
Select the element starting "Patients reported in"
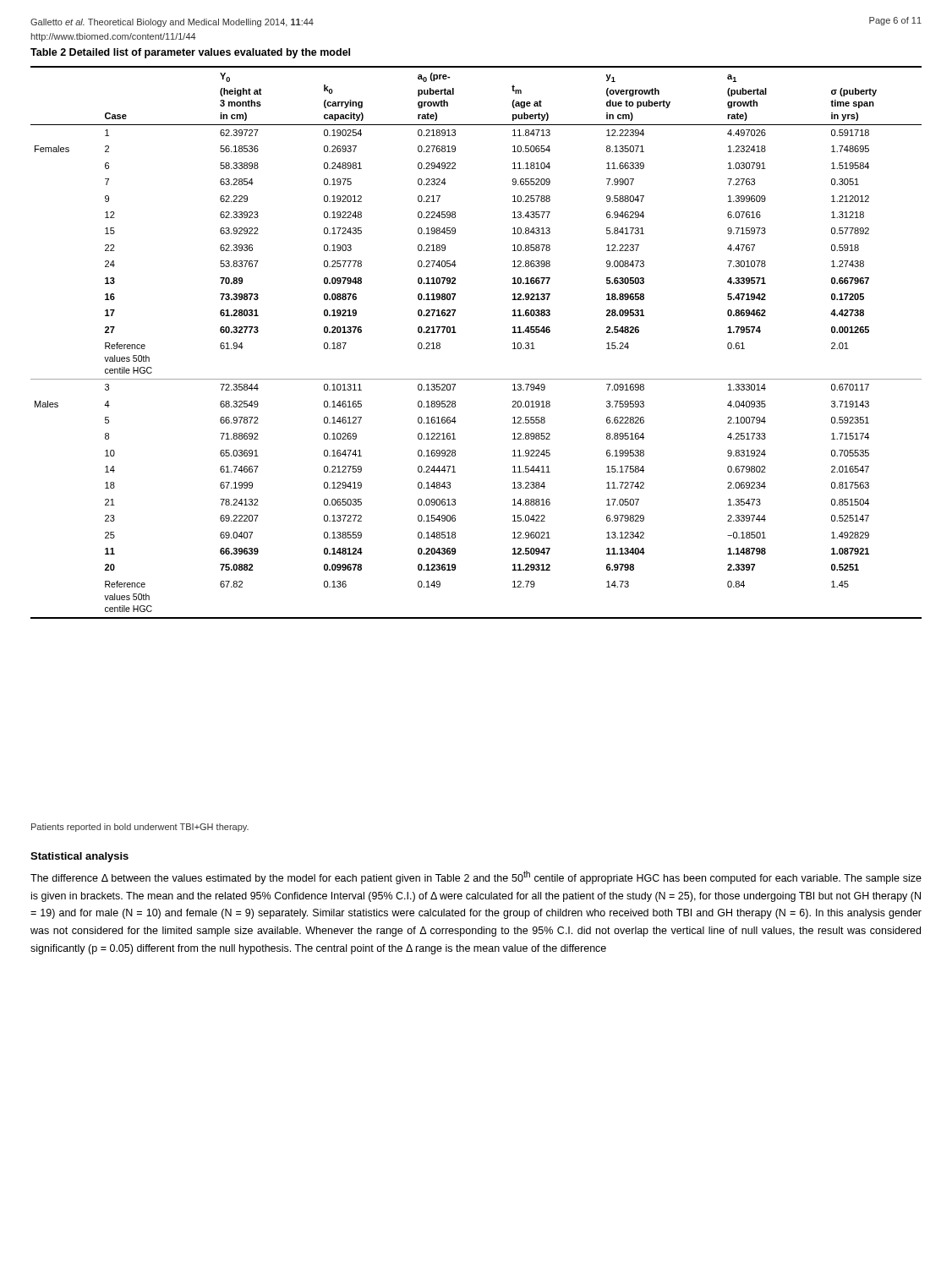tap(140, 827)
